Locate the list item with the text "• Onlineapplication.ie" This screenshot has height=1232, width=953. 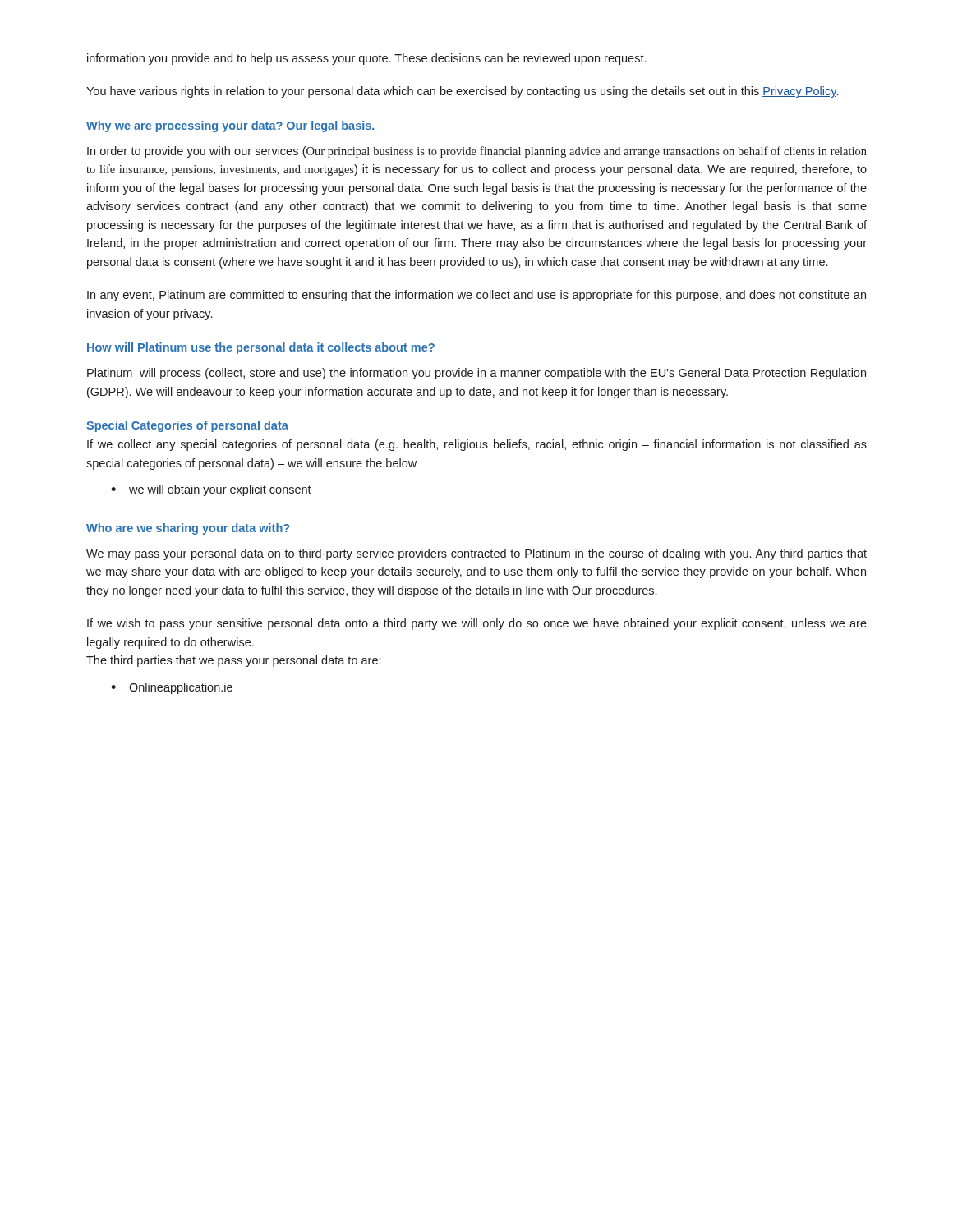(172, 689)
